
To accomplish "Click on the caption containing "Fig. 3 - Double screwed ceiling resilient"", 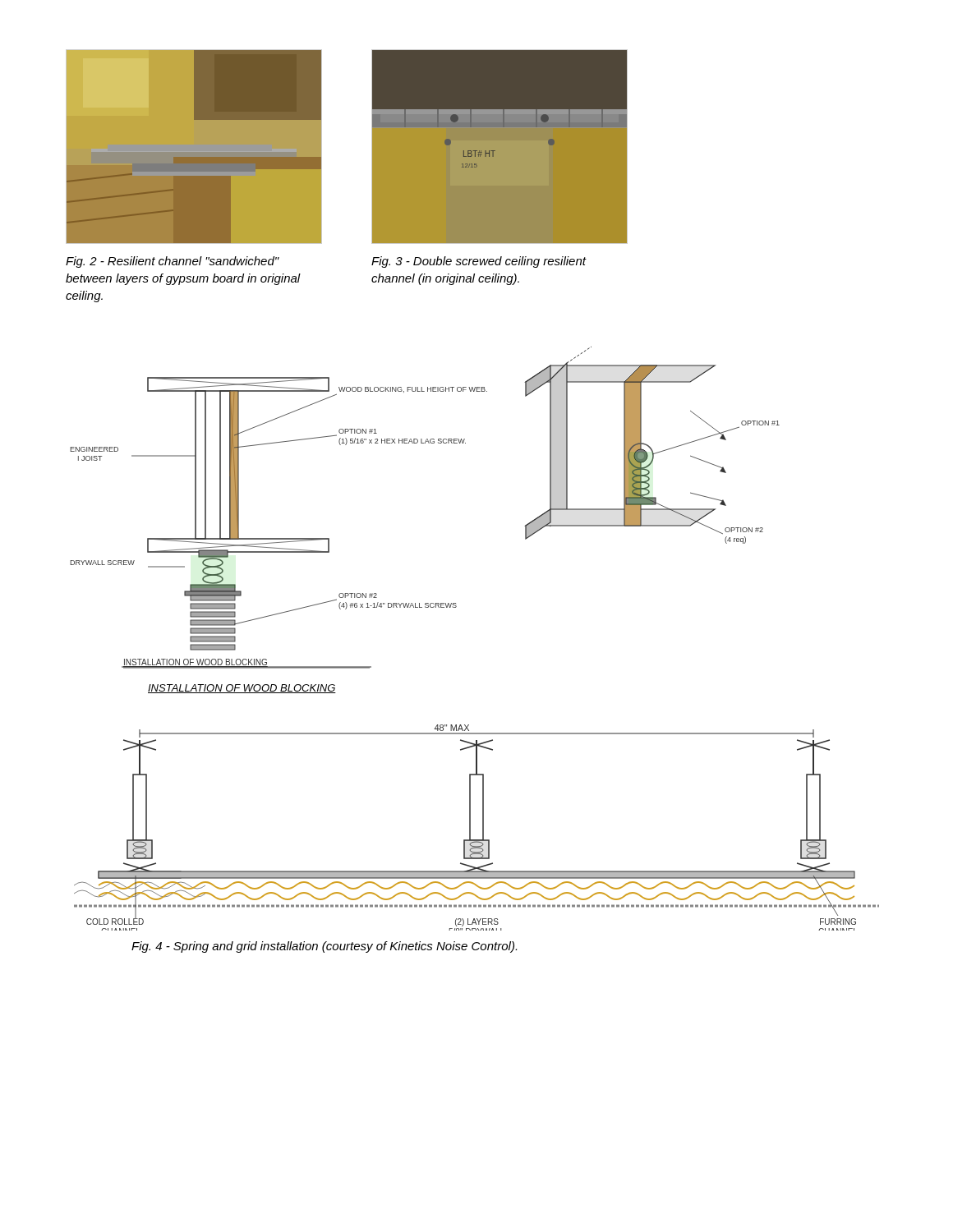I will pyautogui.click(x=479, y=269).
